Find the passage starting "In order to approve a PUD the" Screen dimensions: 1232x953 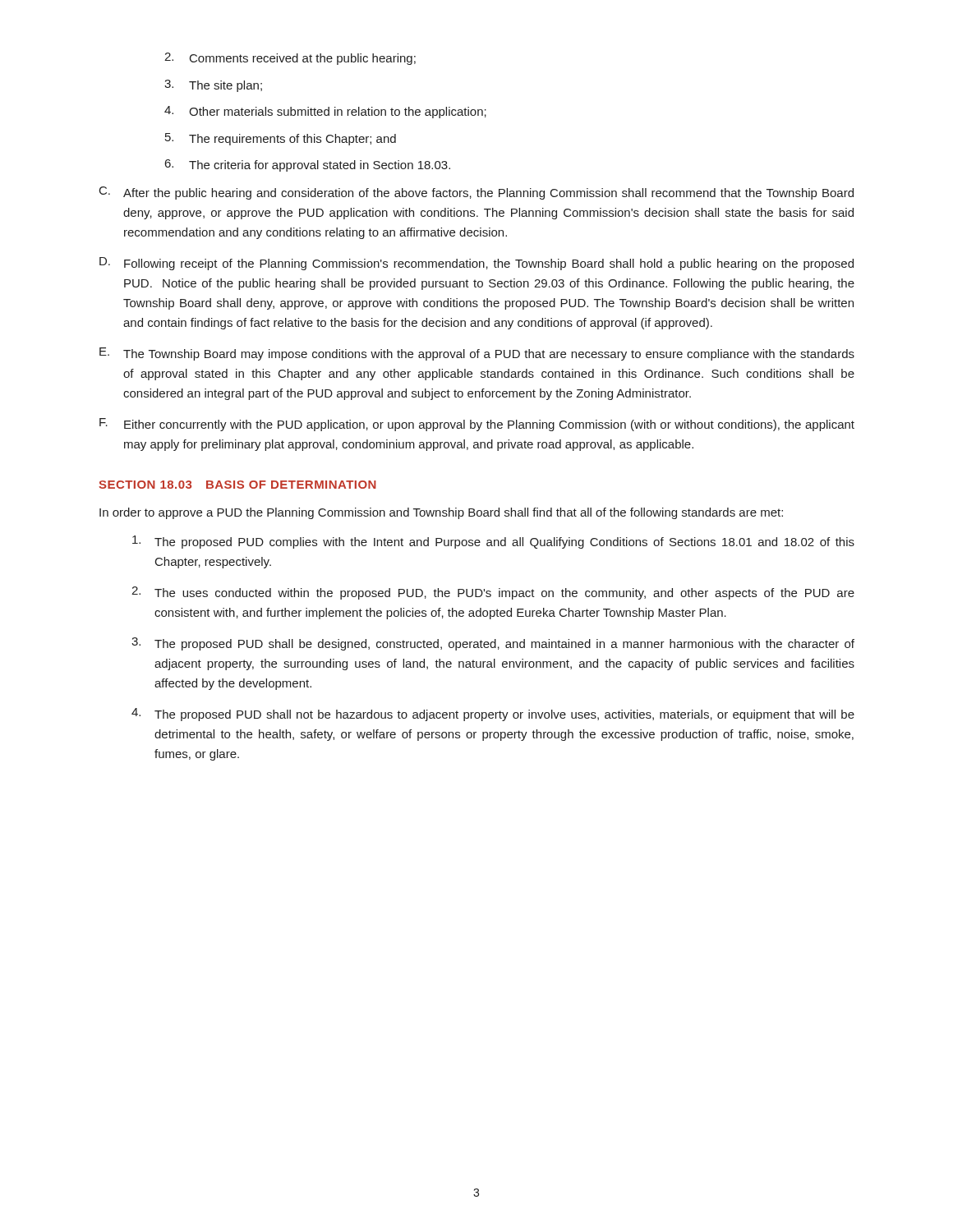click(441, 512)
